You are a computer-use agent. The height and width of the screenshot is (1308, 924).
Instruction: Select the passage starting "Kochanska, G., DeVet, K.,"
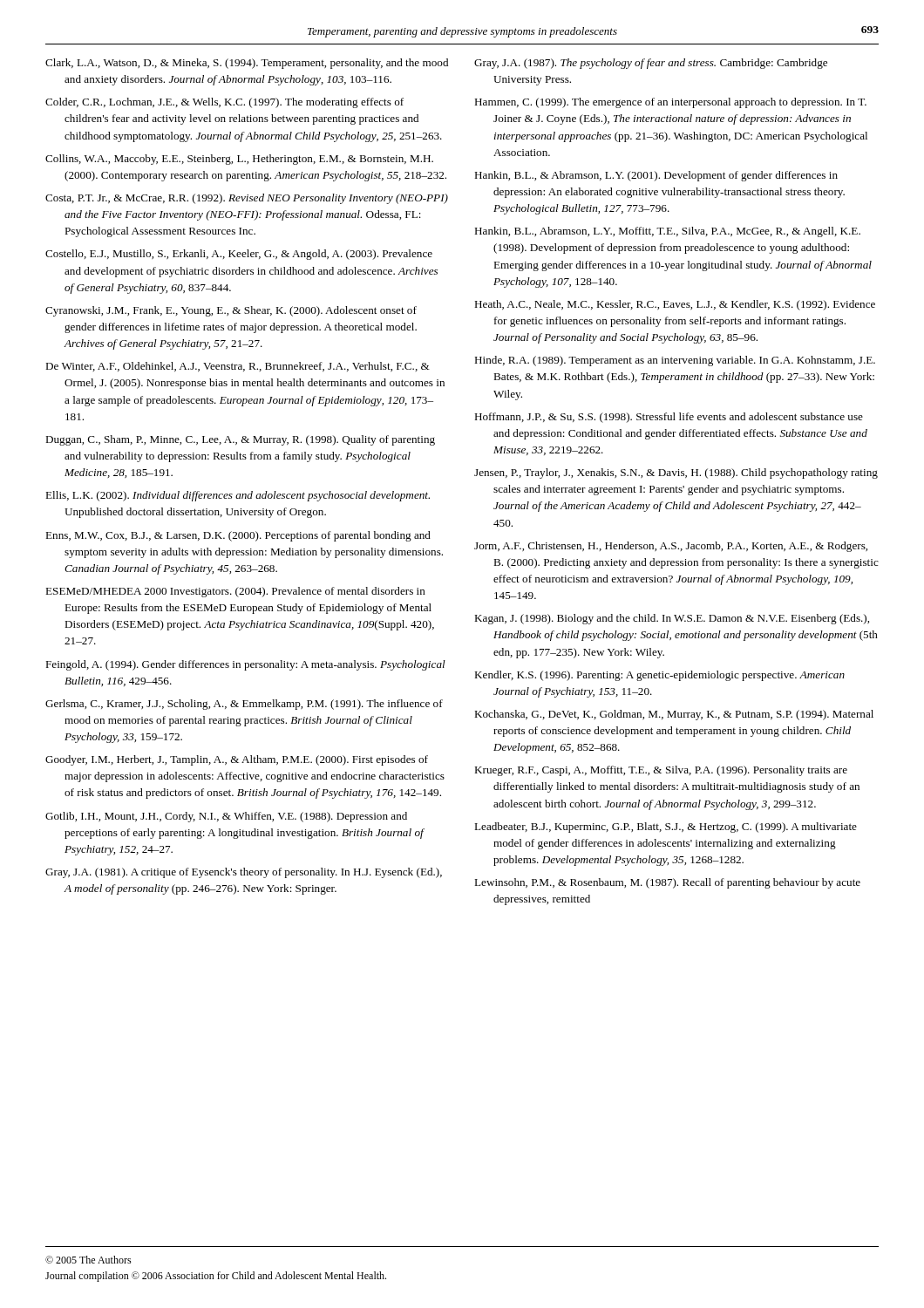tap(674, 730)
